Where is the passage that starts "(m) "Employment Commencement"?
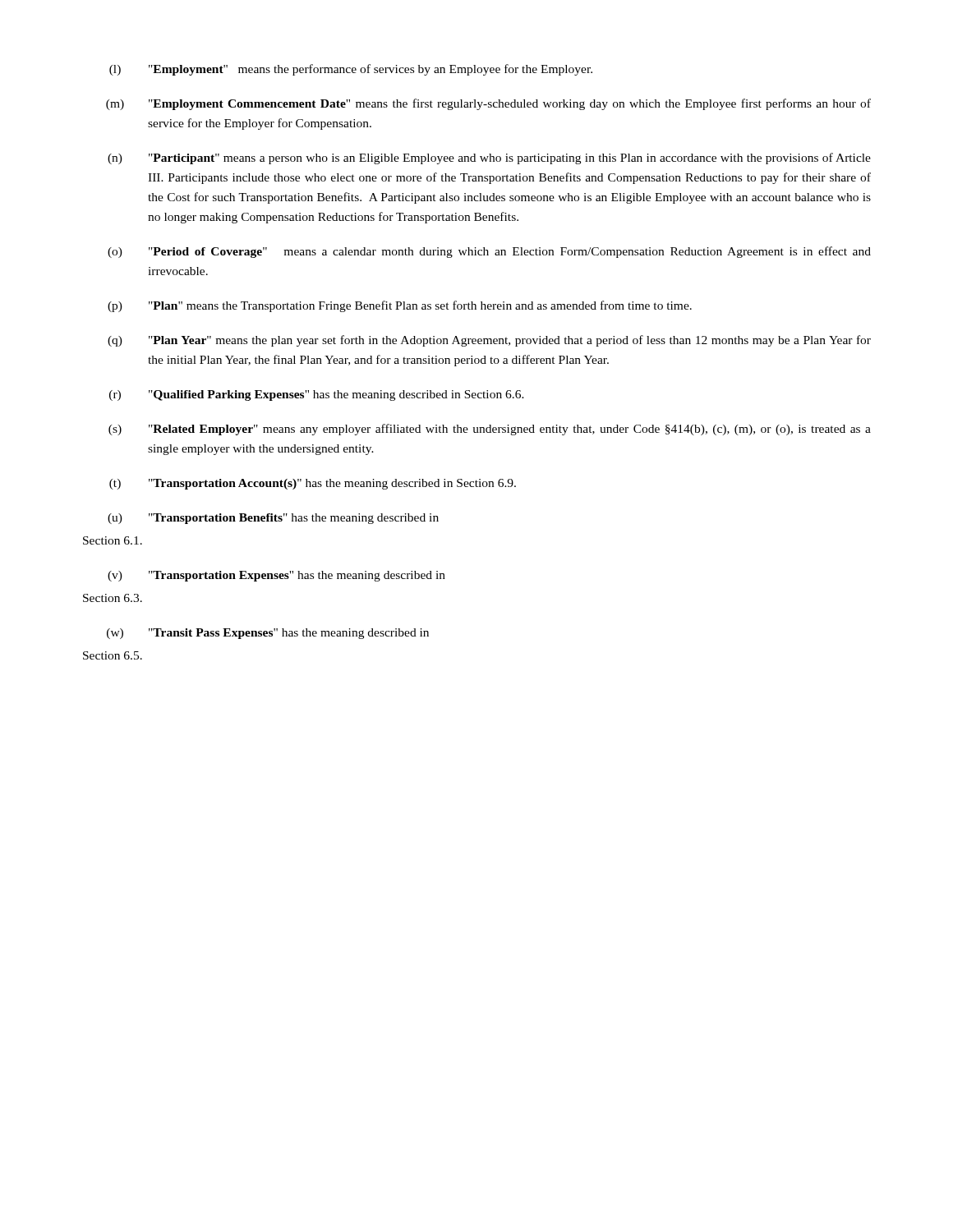The height and width of the screenshot is (1232, 953). click(x=476, y=113)
